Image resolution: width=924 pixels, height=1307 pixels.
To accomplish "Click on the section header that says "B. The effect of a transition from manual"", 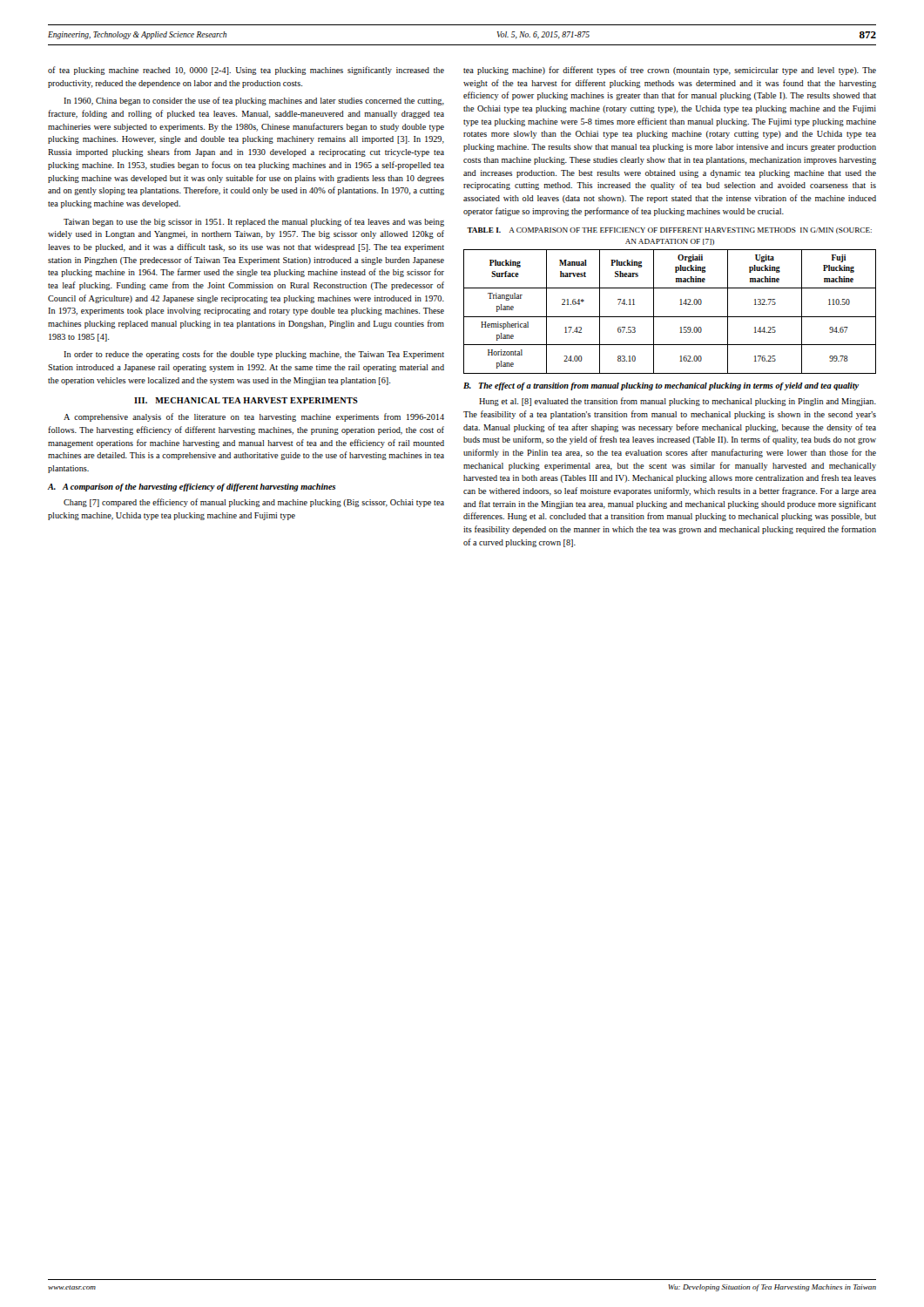I will point(670,386).
